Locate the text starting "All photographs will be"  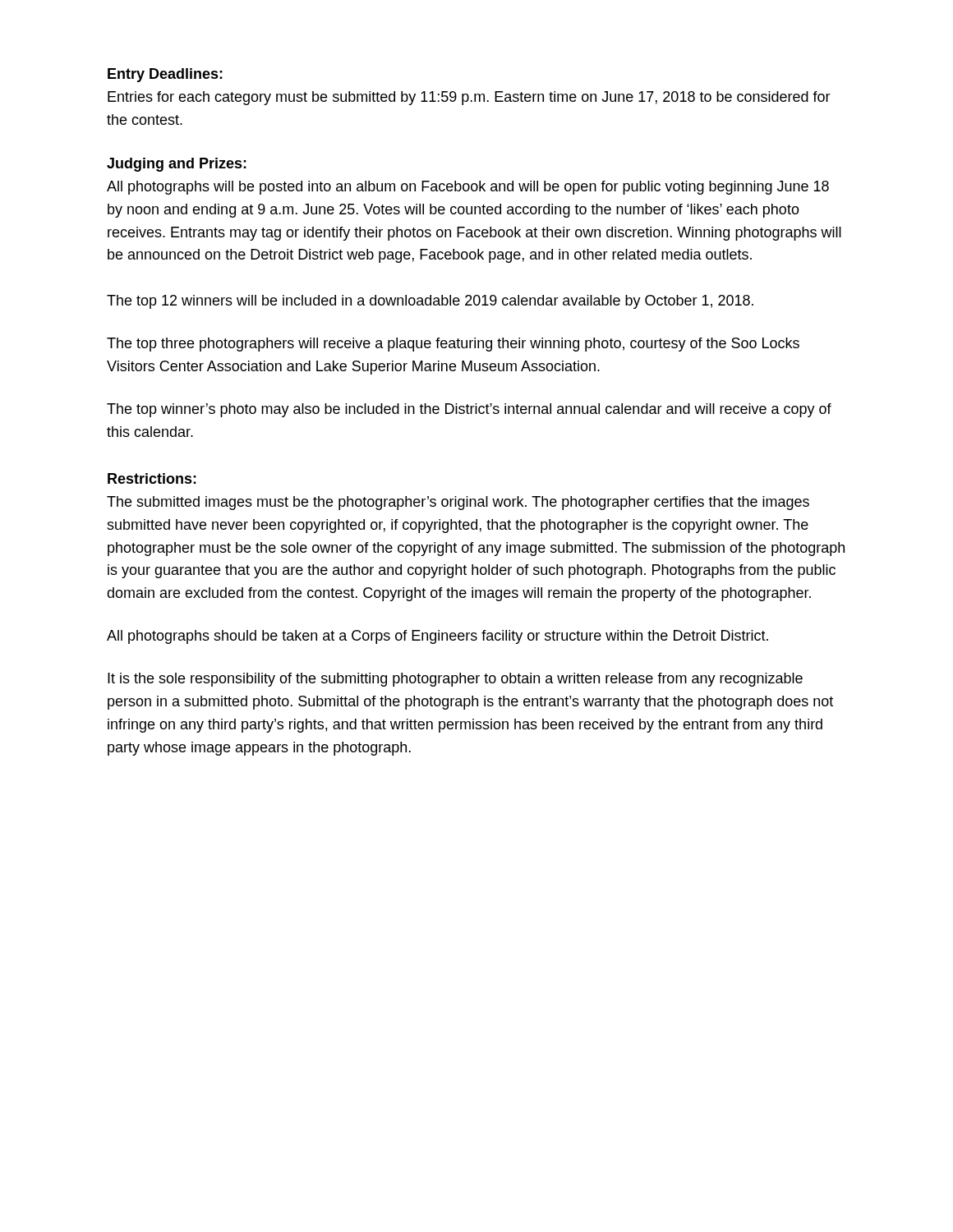point(474,221)
